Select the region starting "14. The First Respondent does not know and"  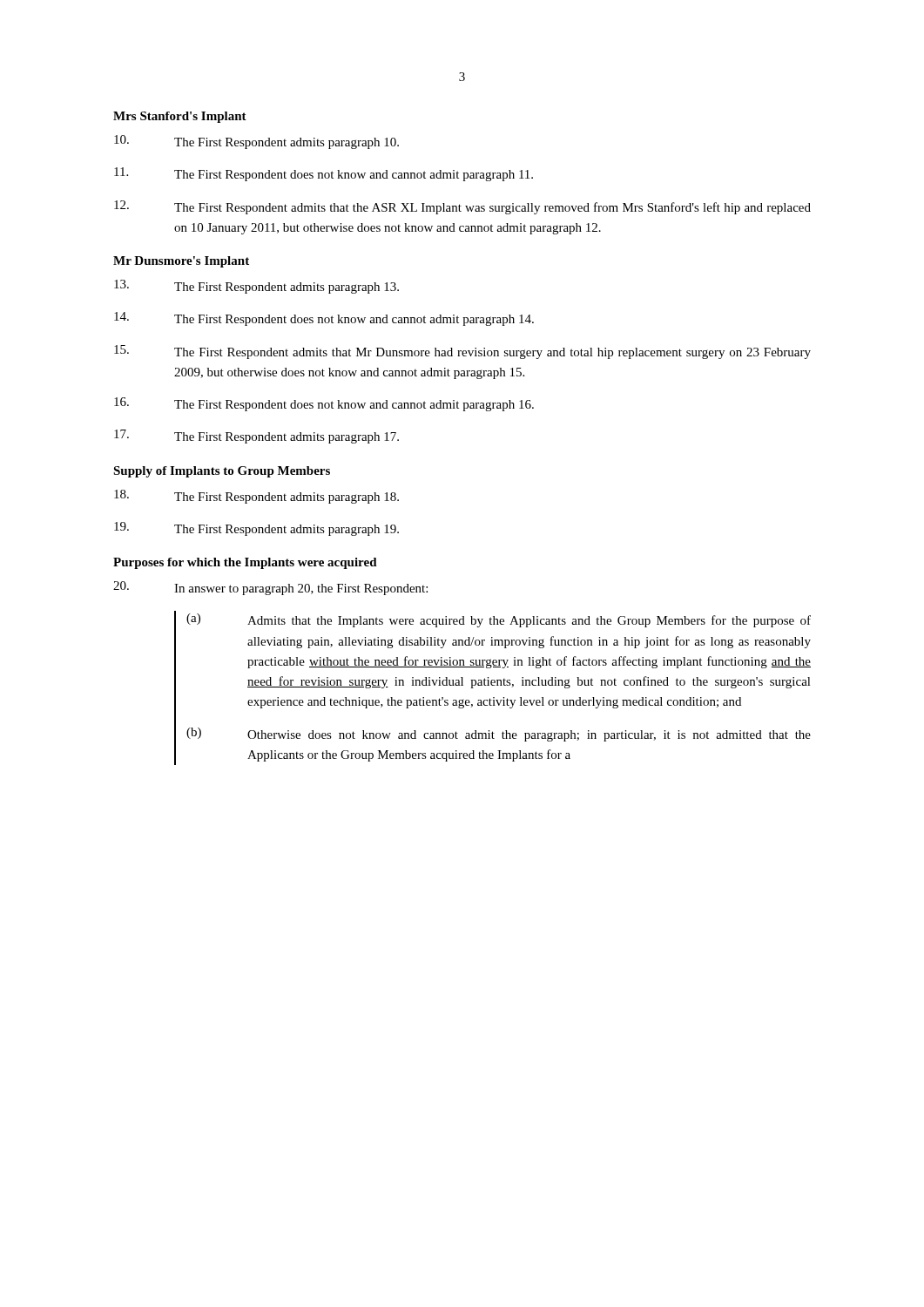tap(462, 320)
